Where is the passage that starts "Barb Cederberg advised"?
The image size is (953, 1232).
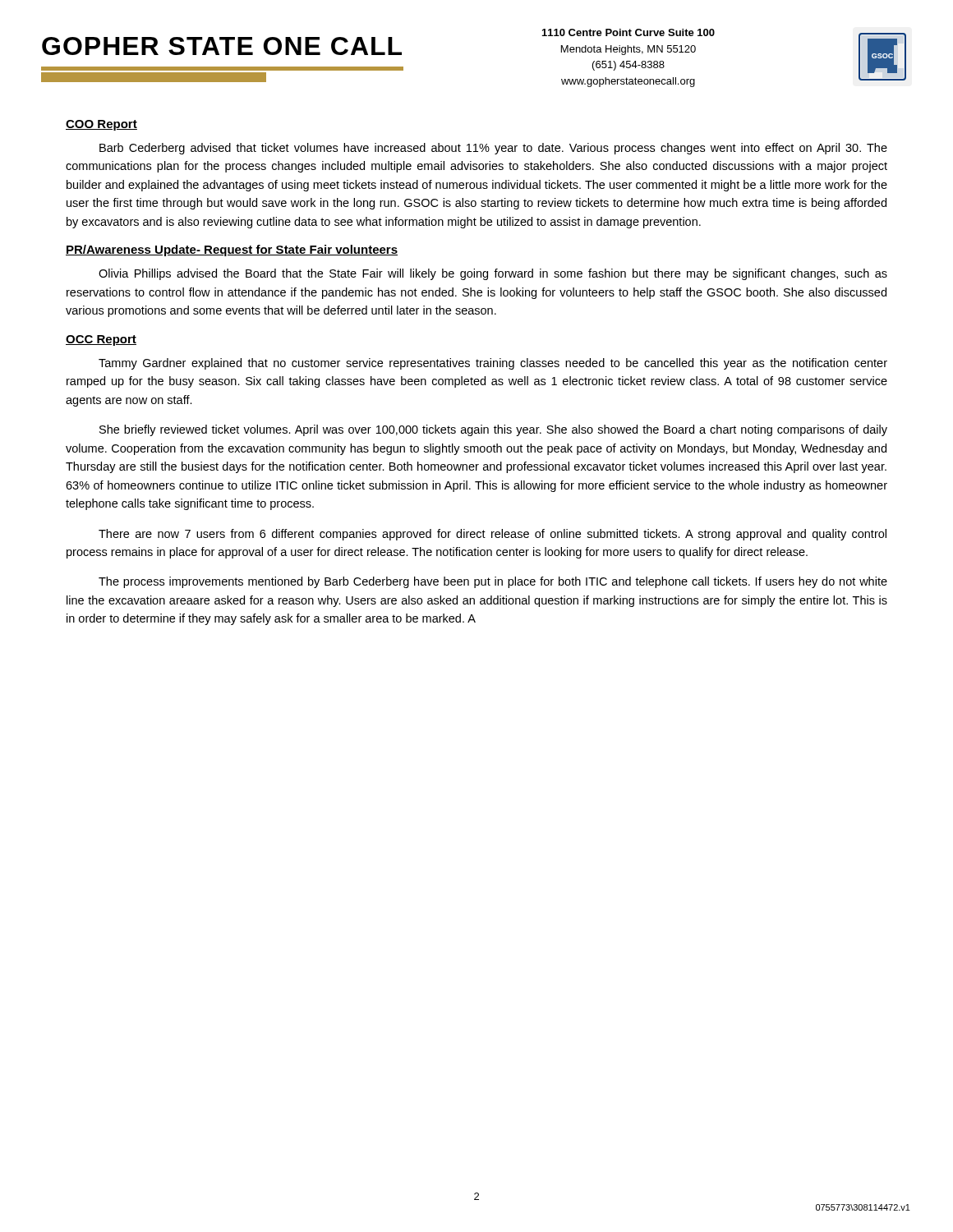click(476, 185)
